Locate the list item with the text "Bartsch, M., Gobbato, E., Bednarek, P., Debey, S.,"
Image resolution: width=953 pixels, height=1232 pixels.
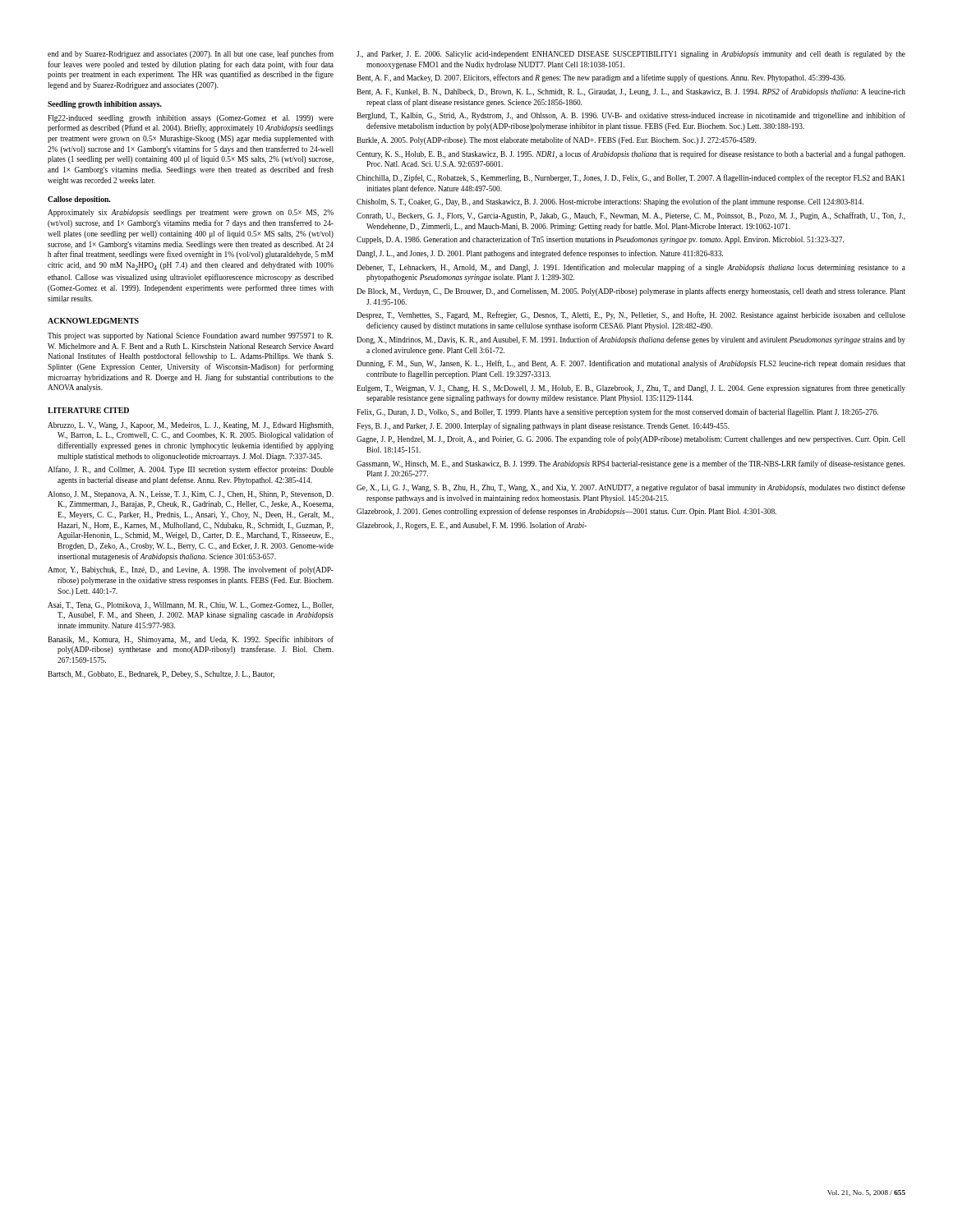[191, 674]
